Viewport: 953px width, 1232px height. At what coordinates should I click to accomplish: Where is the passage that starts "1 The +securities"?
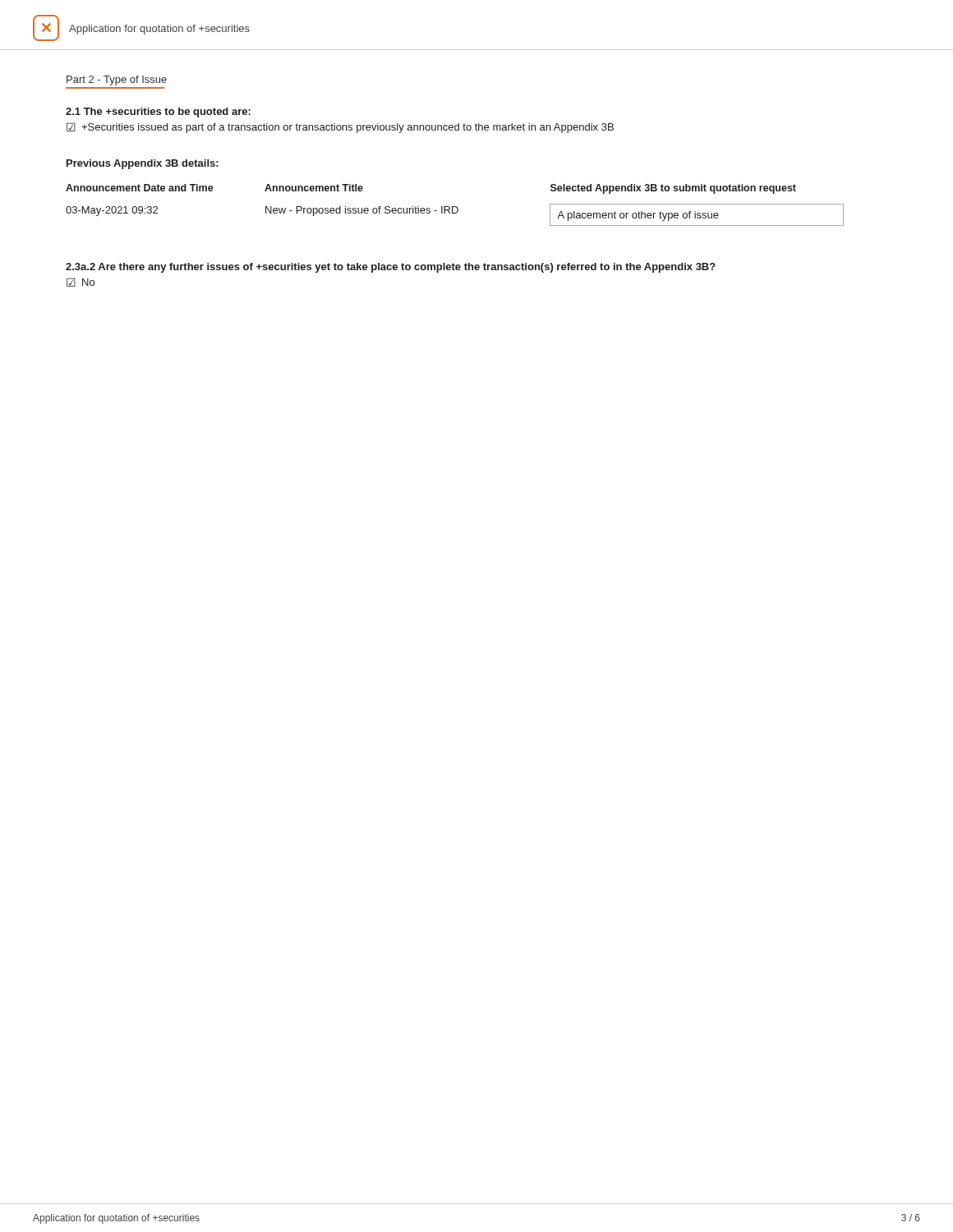click(476, 120)
